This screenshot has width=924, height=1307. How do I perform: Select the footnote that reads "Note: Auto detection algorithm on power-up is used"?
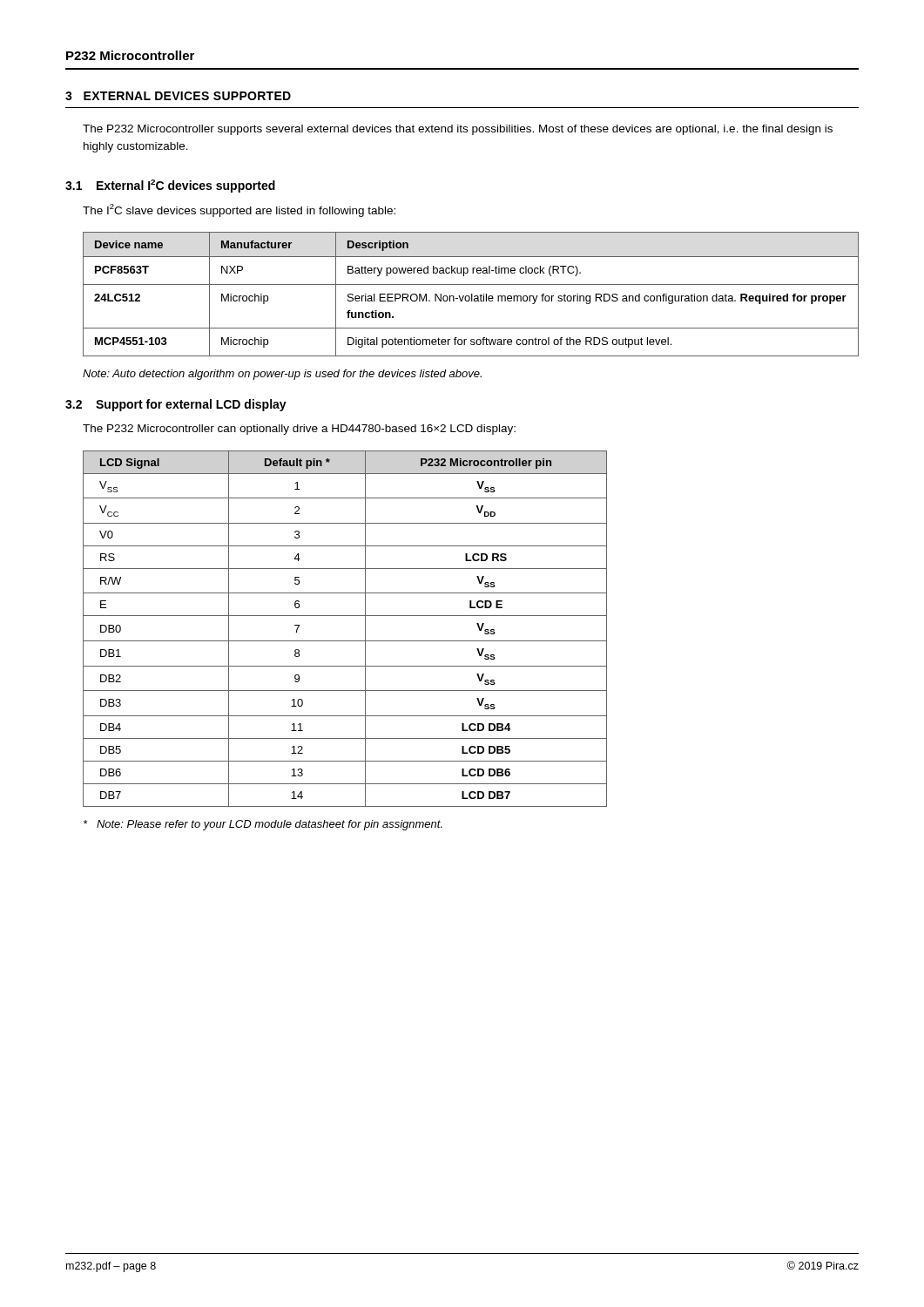[x=283, y=374]
